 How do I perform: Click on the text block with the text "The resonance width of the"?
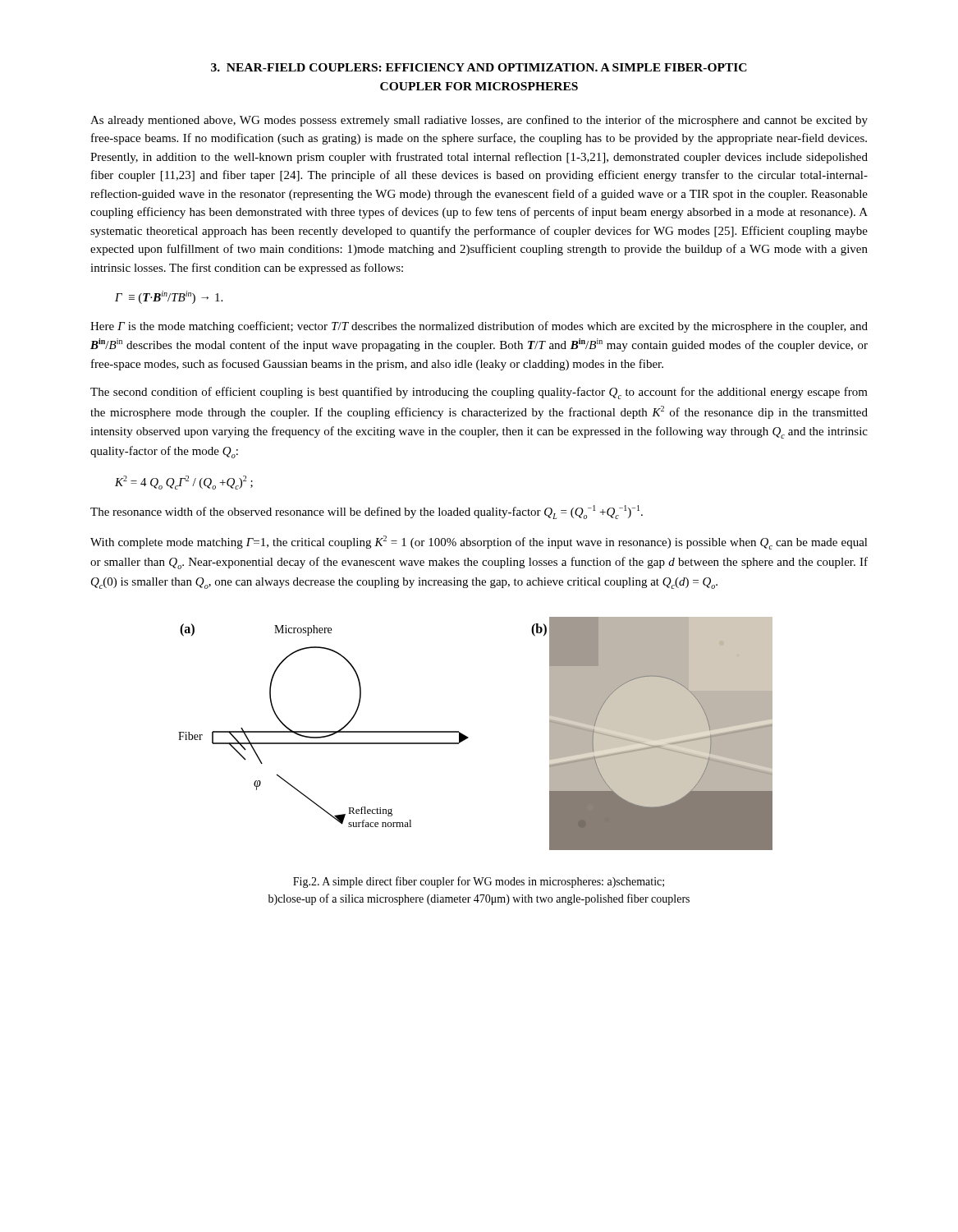point(367,512)
